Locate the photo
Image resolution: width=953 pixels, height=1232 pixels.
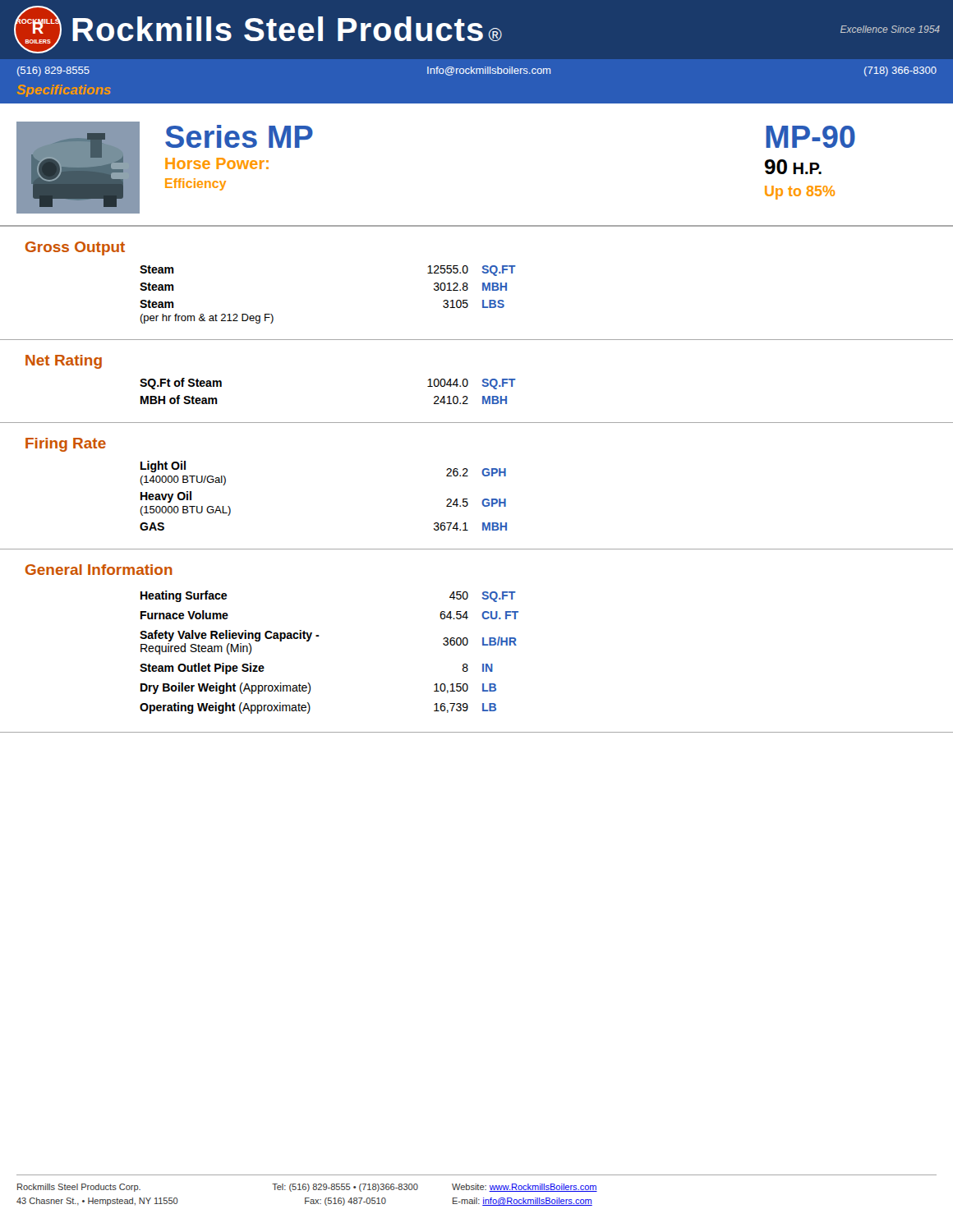click(x=78, y=168)
